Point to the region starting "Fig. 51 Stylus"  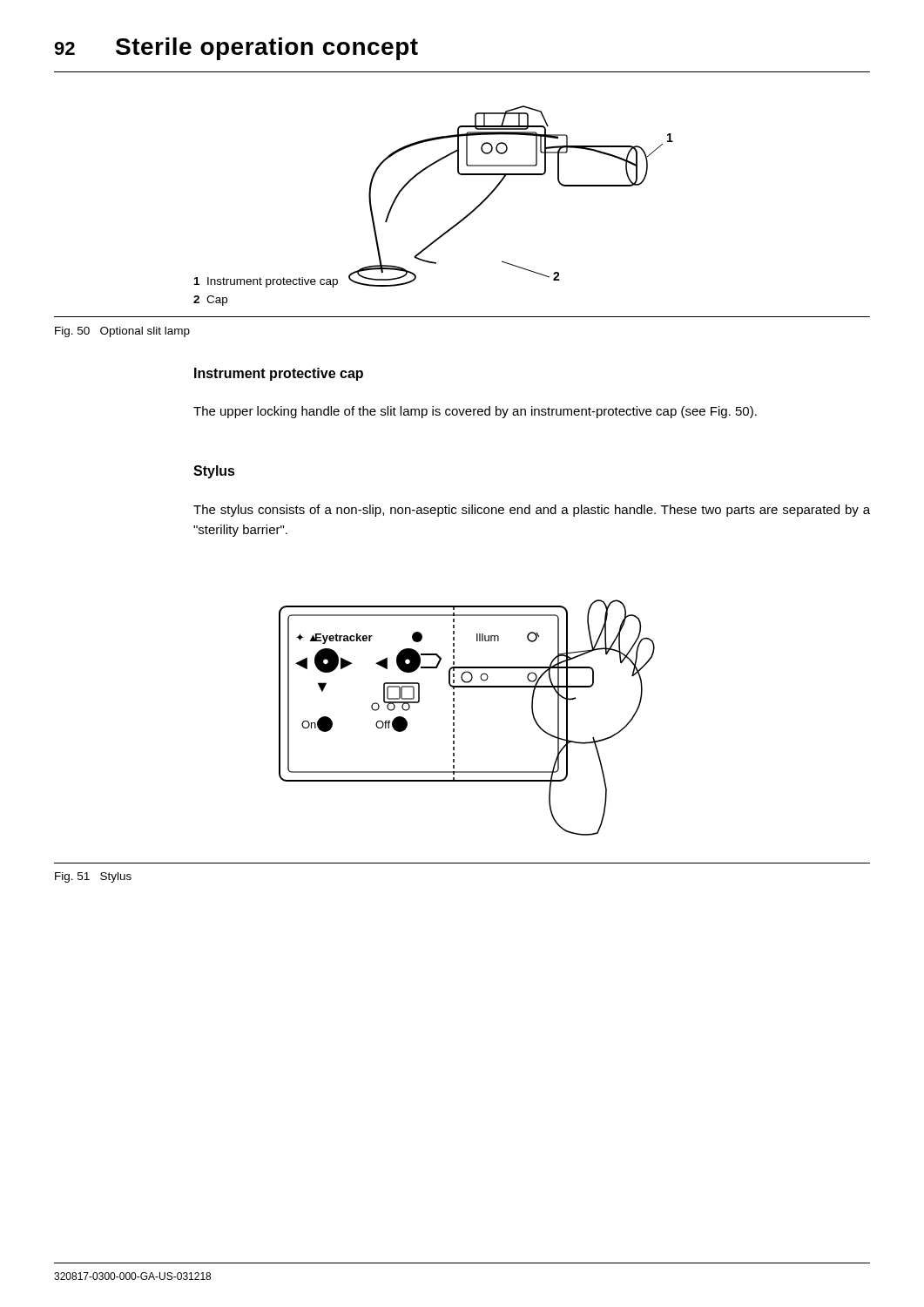[x=93, y=876]
